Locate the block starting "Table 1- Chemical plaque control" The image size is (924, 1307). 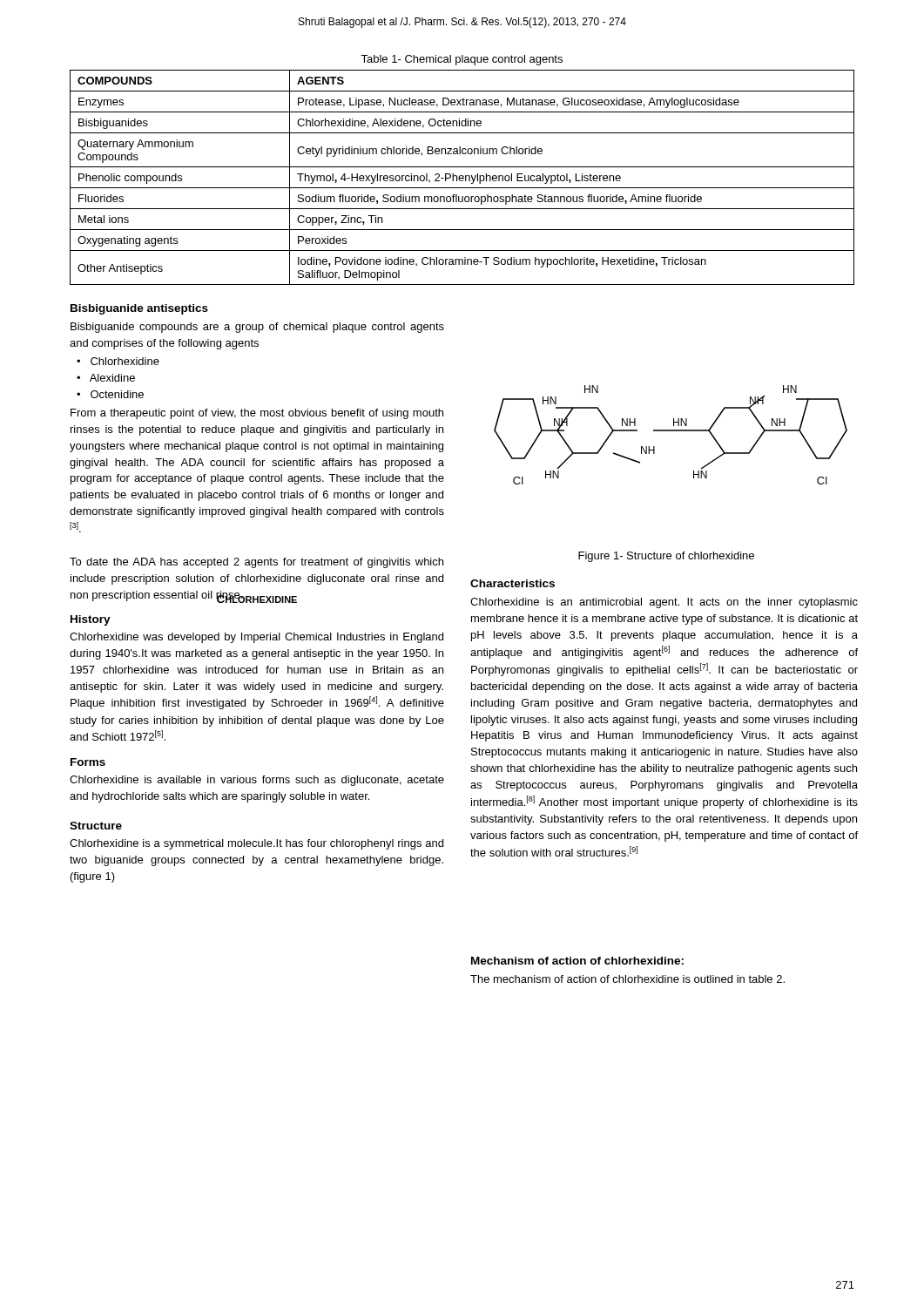point(462,59)
